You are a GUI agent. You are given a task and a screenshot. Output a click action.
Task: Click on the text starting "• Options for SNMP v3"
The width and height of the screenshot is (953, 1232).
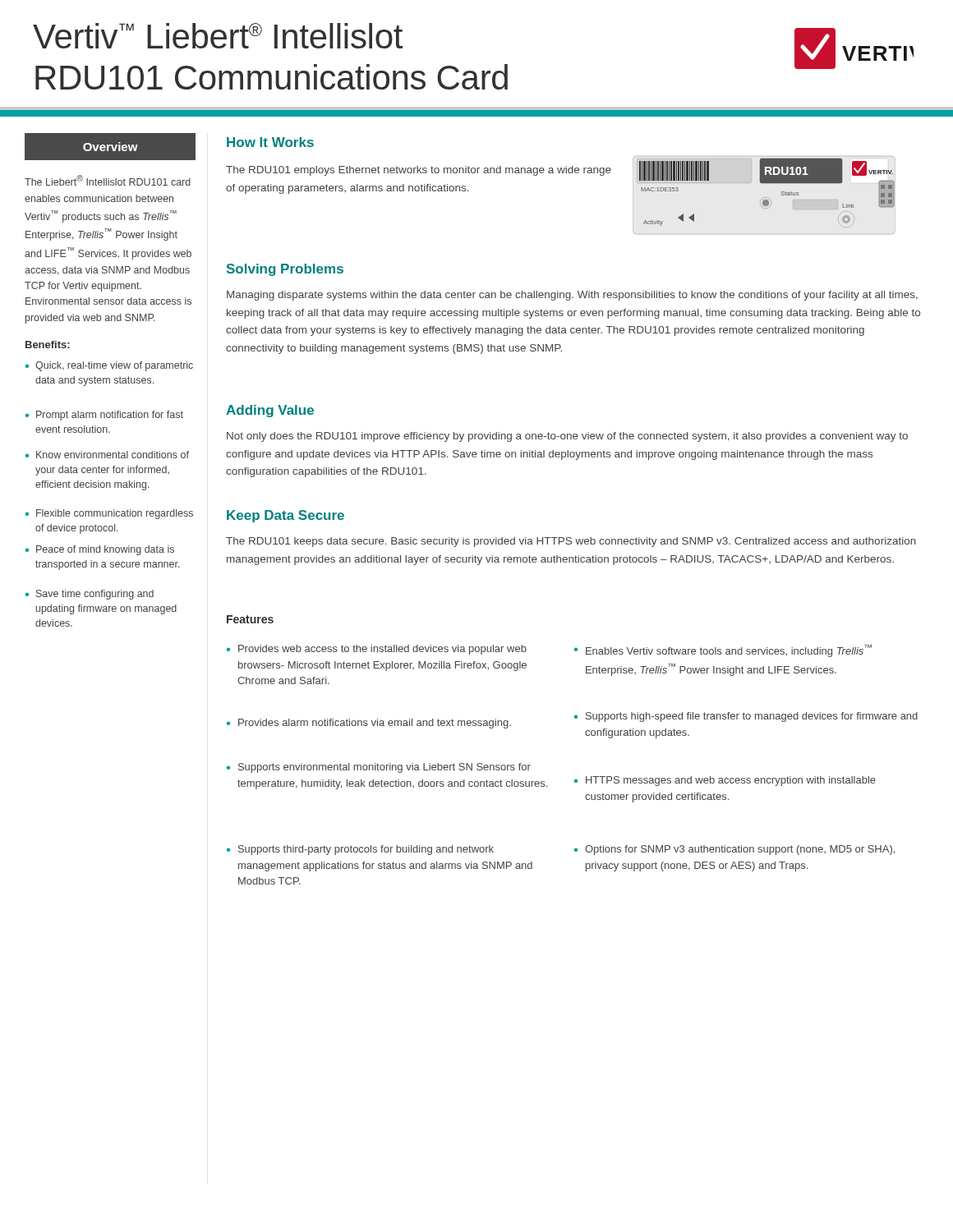(x=746, y=857)
